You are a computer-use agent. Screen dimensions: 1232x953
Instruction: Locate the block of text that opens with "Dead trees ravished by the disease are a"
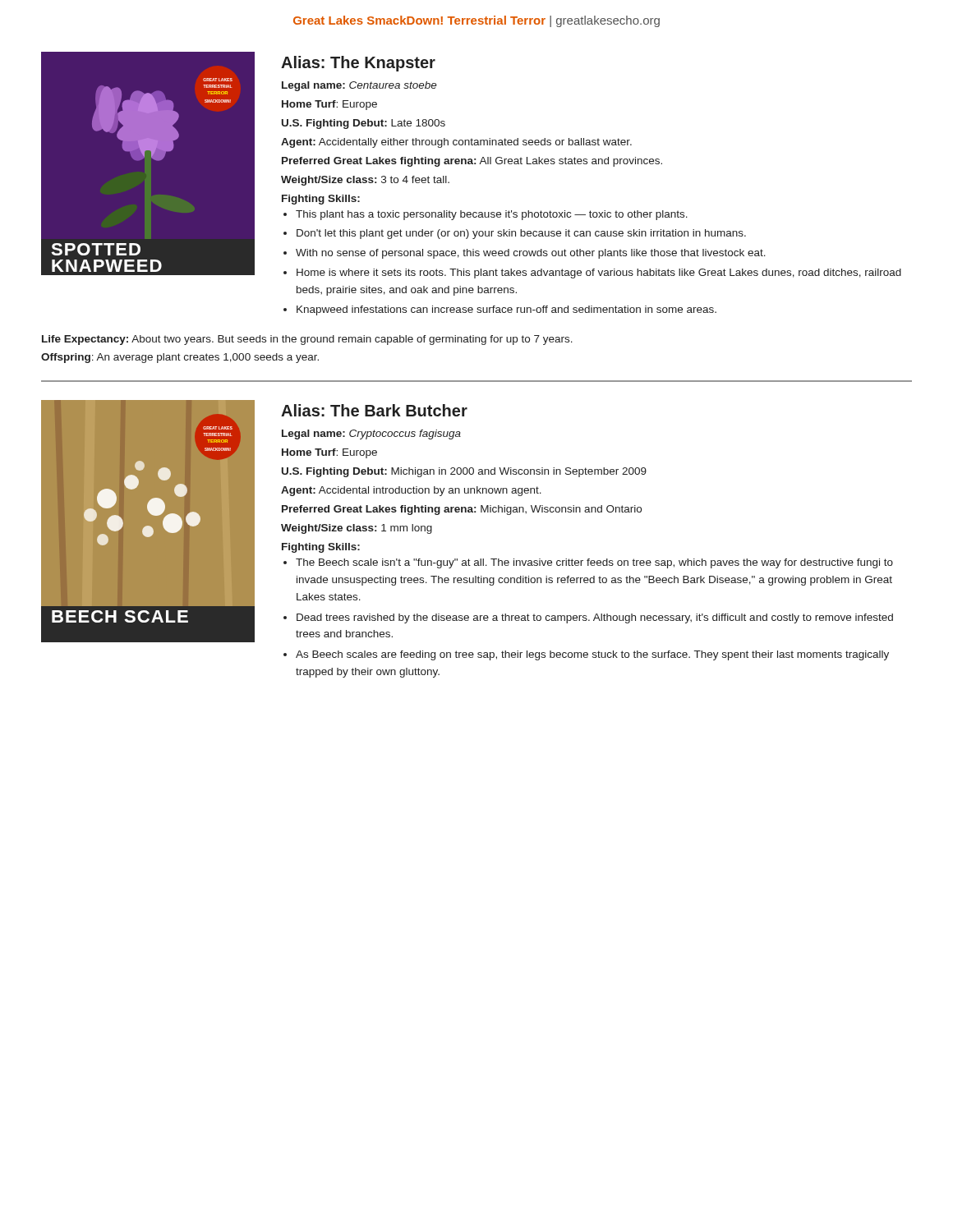click(x=595, y=625)
